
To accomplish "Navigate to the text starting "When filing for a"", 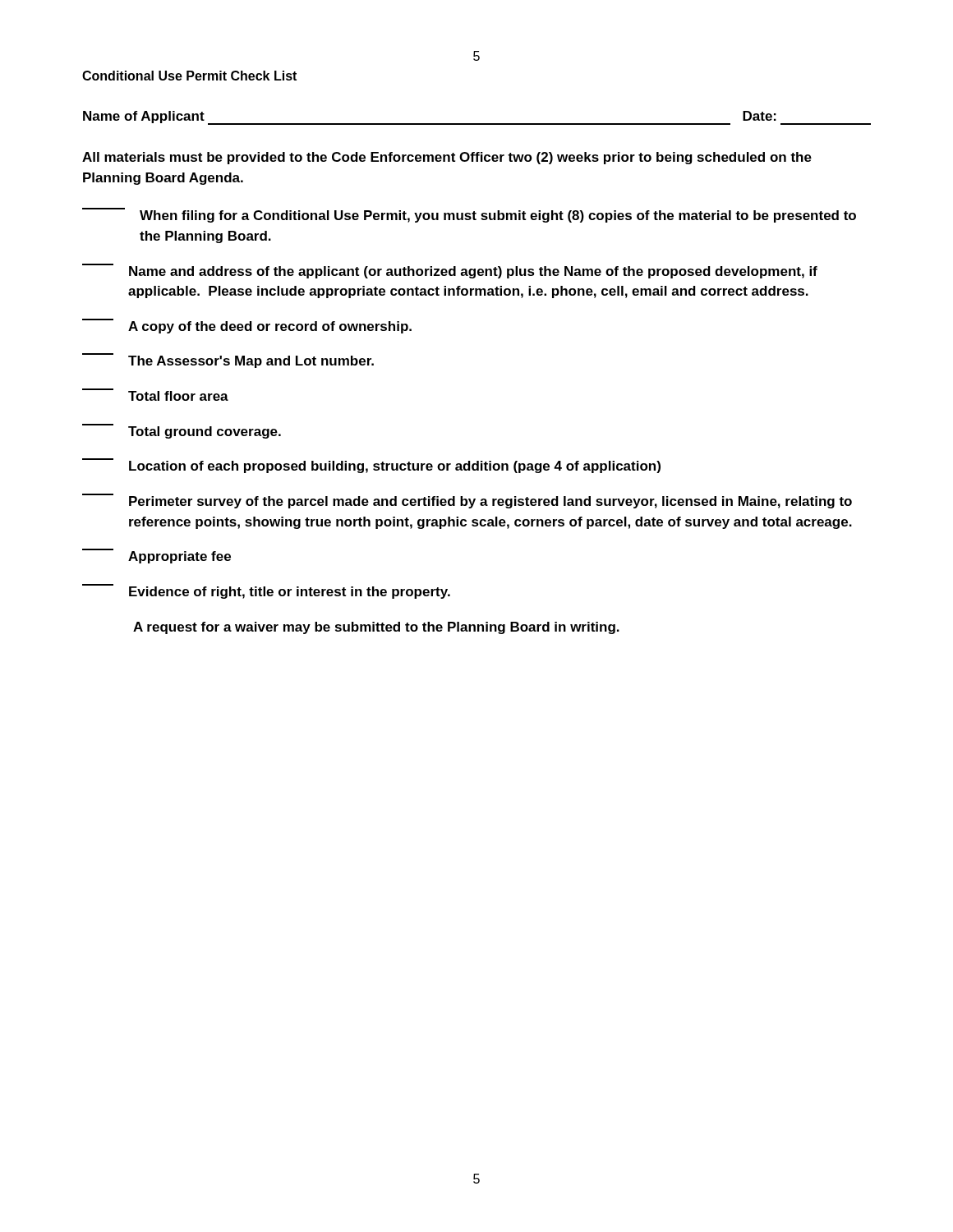I will click(476, 227).
